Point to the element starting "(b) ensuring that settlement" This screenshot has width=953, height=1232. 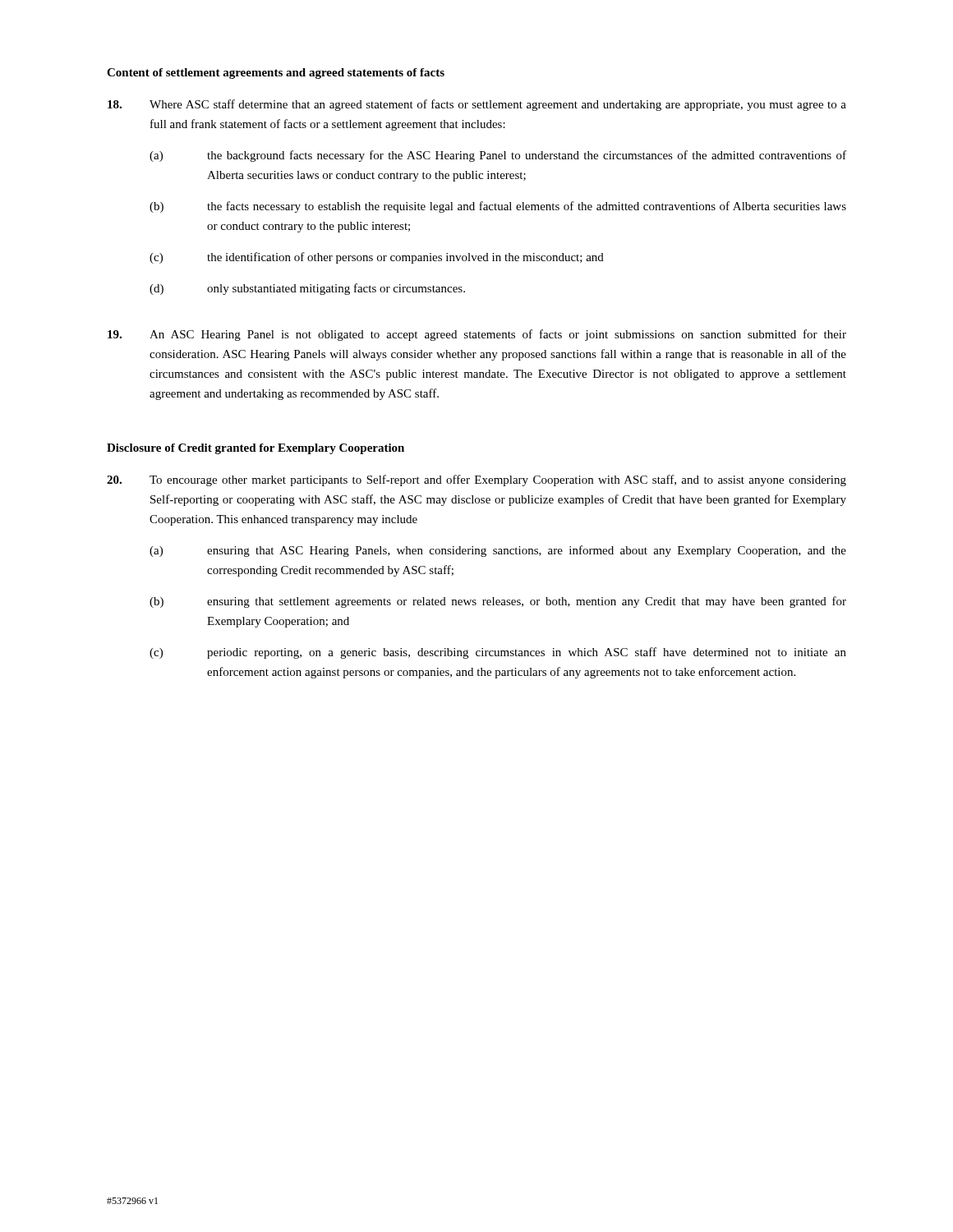[498, 611]
